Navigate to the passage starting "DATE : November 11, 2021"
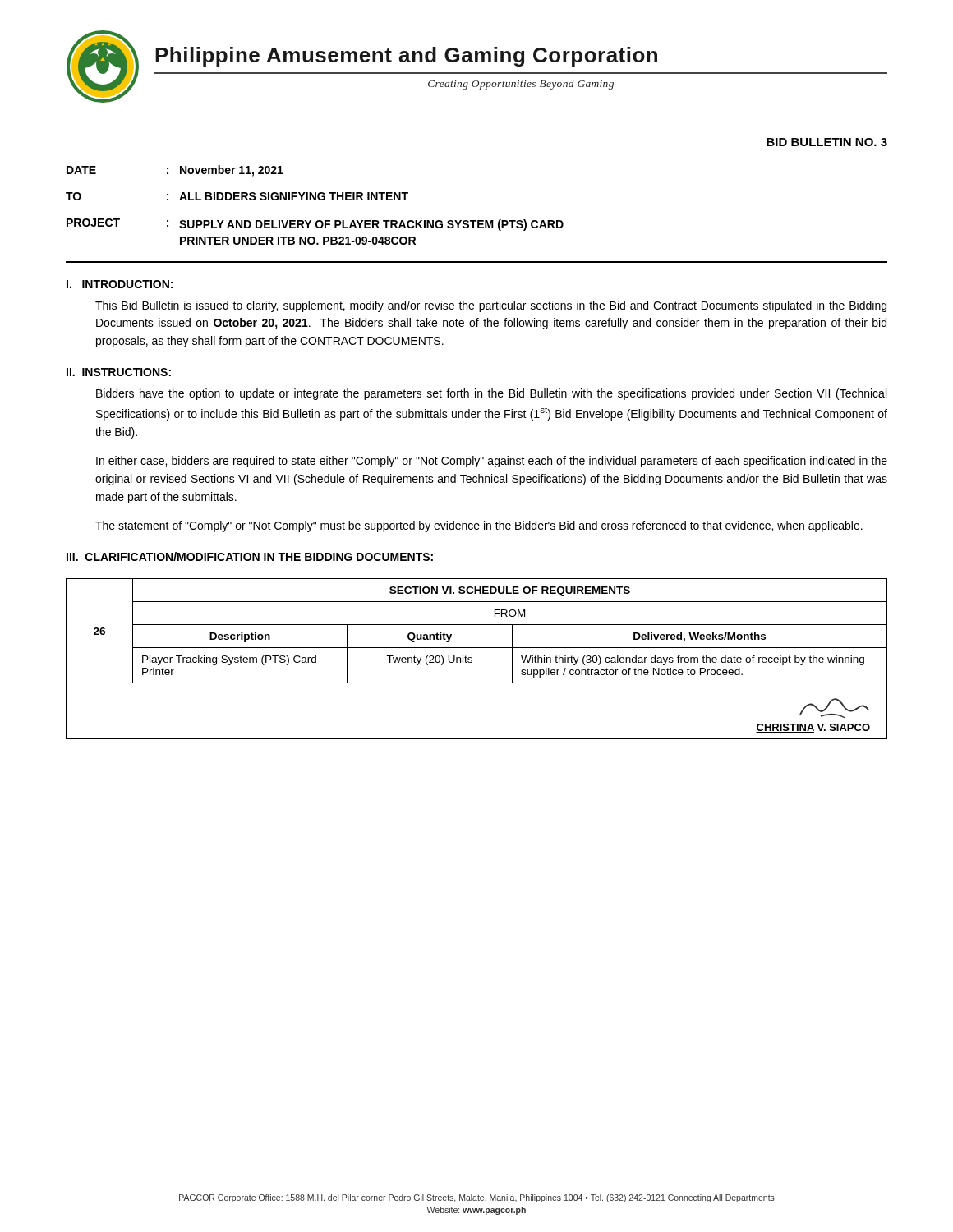 tap(81, 171)
